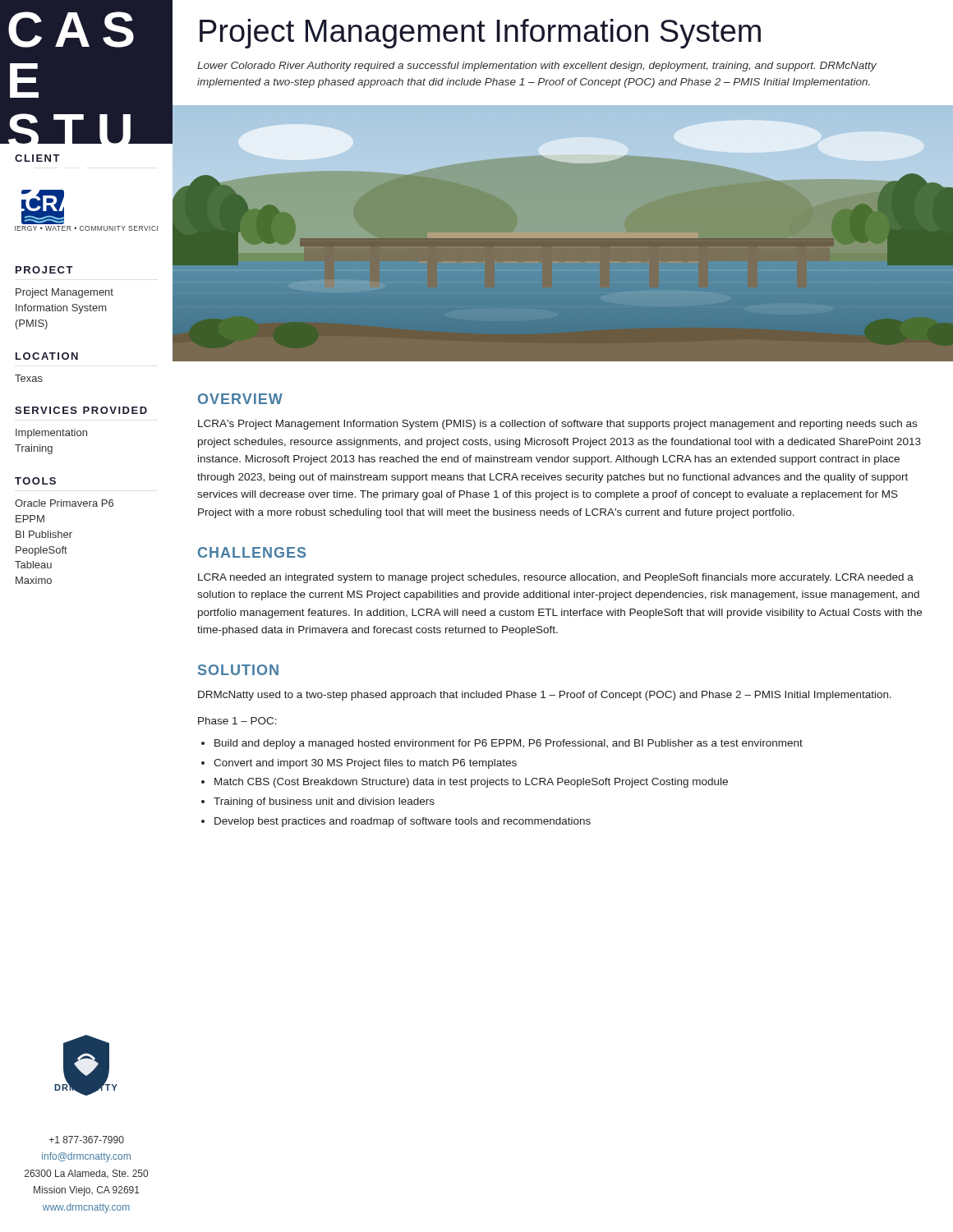Click where it says "Phase 1 – POC:"
This screenshot has height=1232, width=953.
[x=237, y=720]
